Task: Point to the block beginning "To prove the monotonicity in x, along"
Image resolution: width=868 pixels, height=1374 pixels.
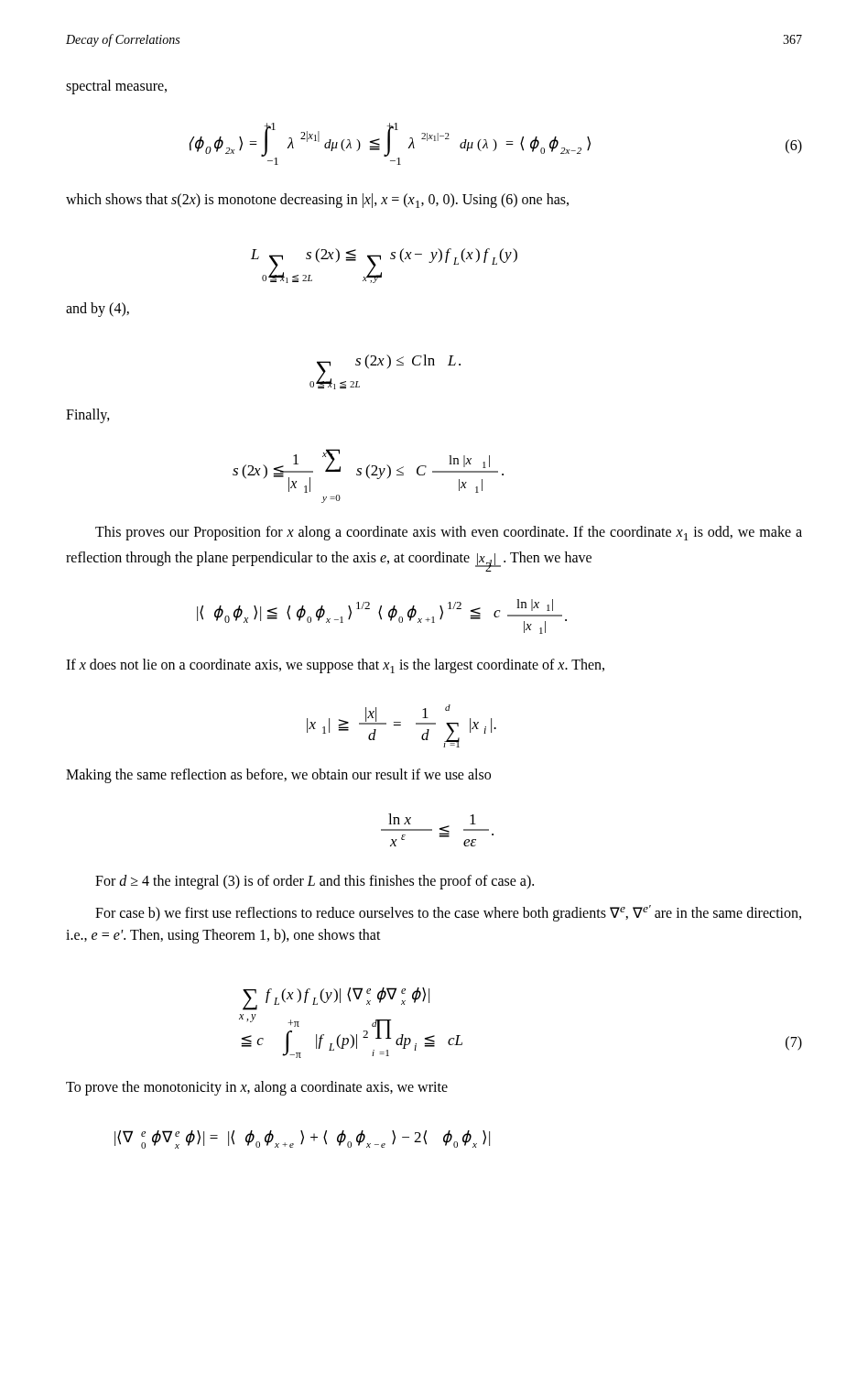Action: 257,1087
